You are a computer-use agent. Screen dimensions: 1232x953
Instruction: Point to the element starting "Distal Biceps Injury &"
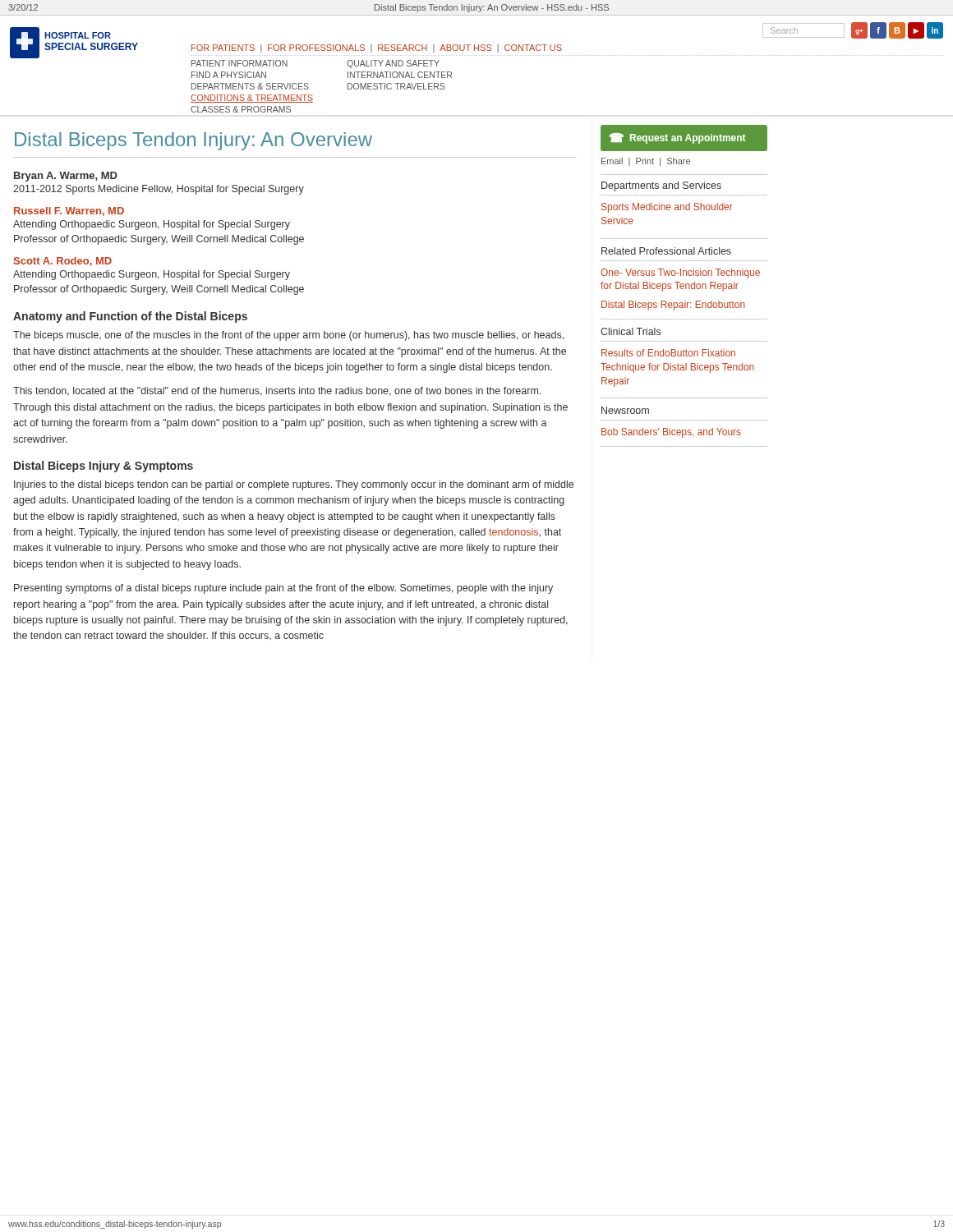pos(103,466)
